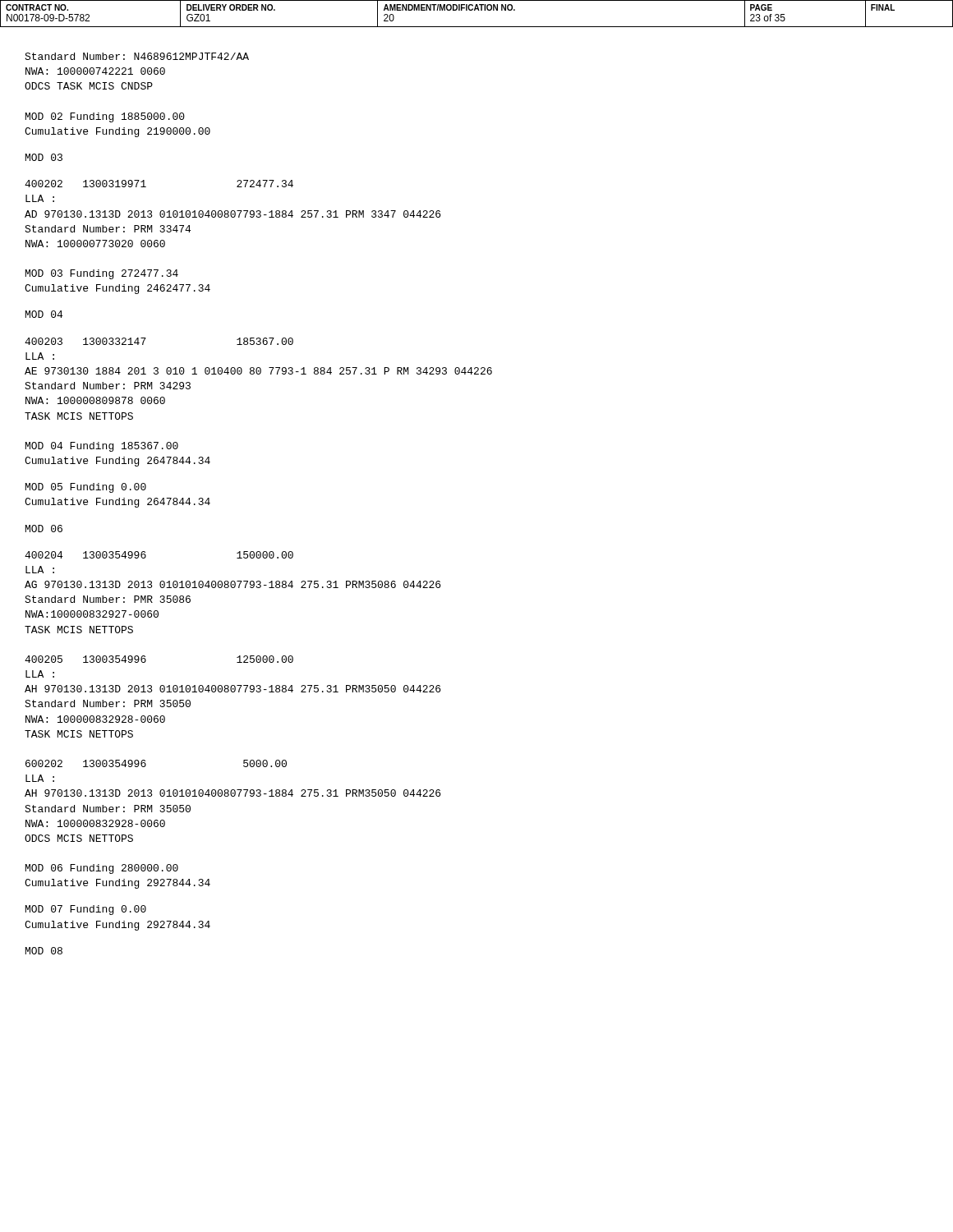This screenshot has height=1232, width=953.
Task: Locate the text block that says "Standard Number: N4689612MPJTF42/AA NWA:"
Action: point(137,56)
